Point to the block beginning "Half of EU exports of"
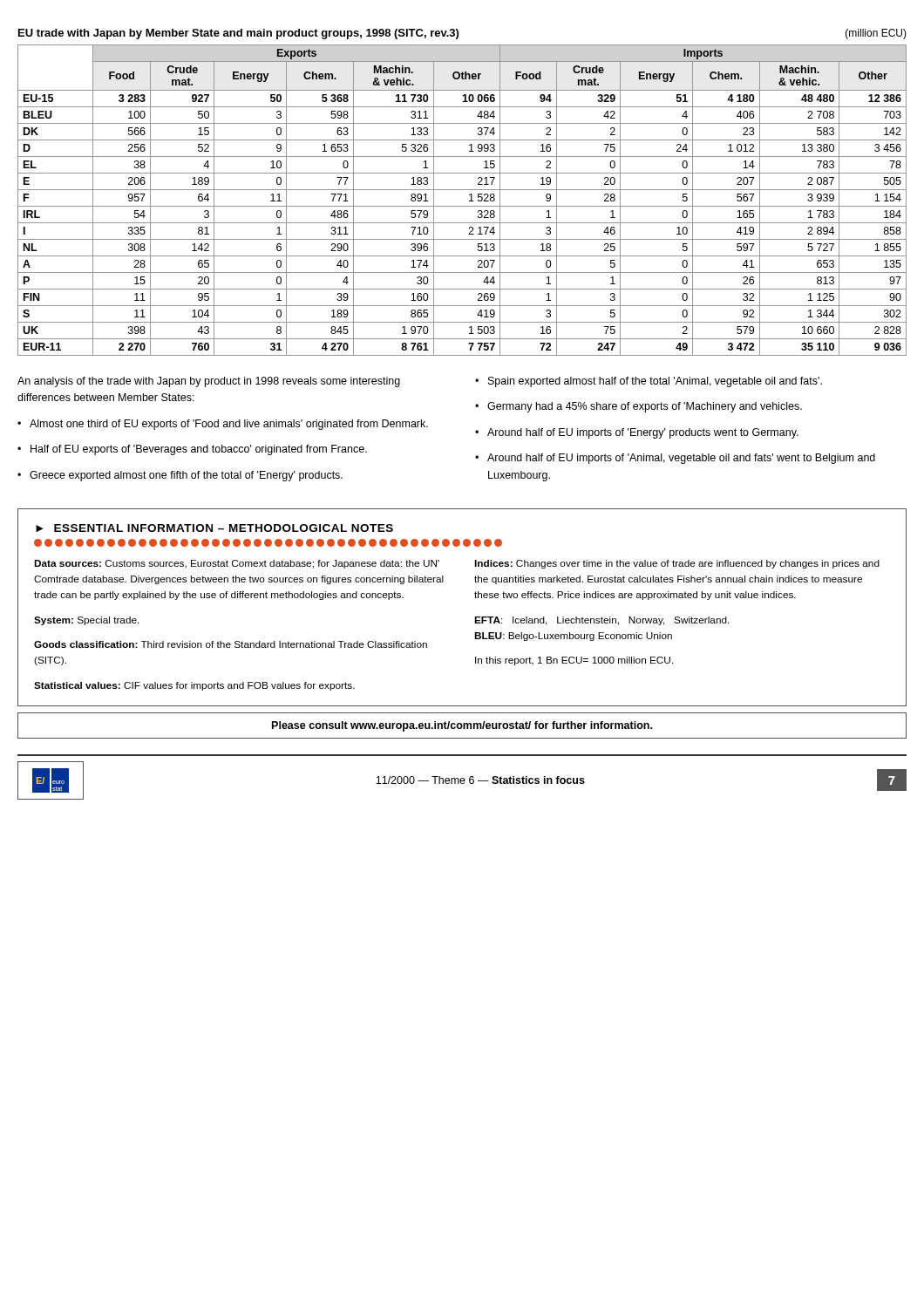Viewport: 924px width, 1308px height. pos(199,449)
